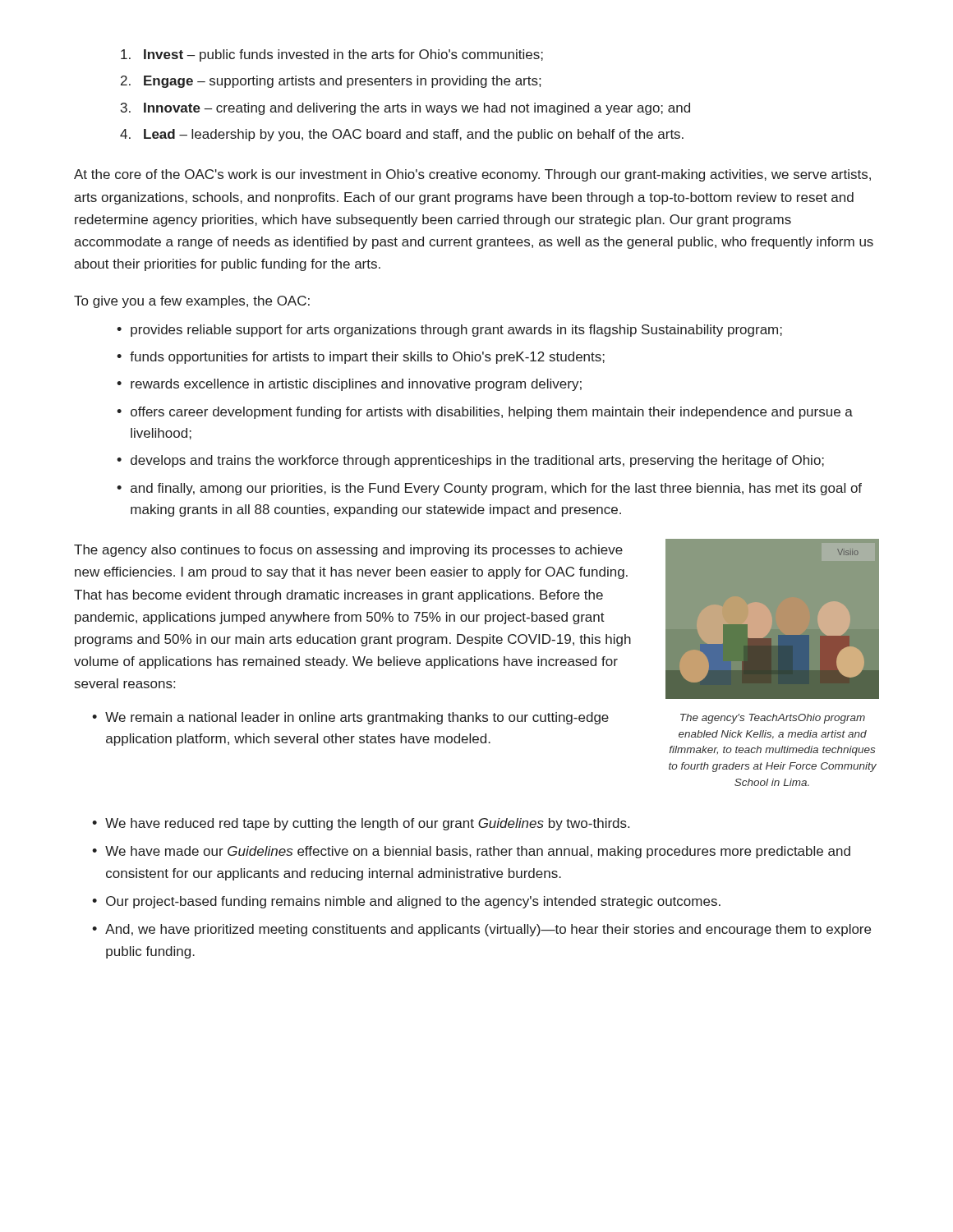Find the passage starting "• offers career development funding for artists"
Screen dimensions: 1232x953
click(x=498, y=423)
